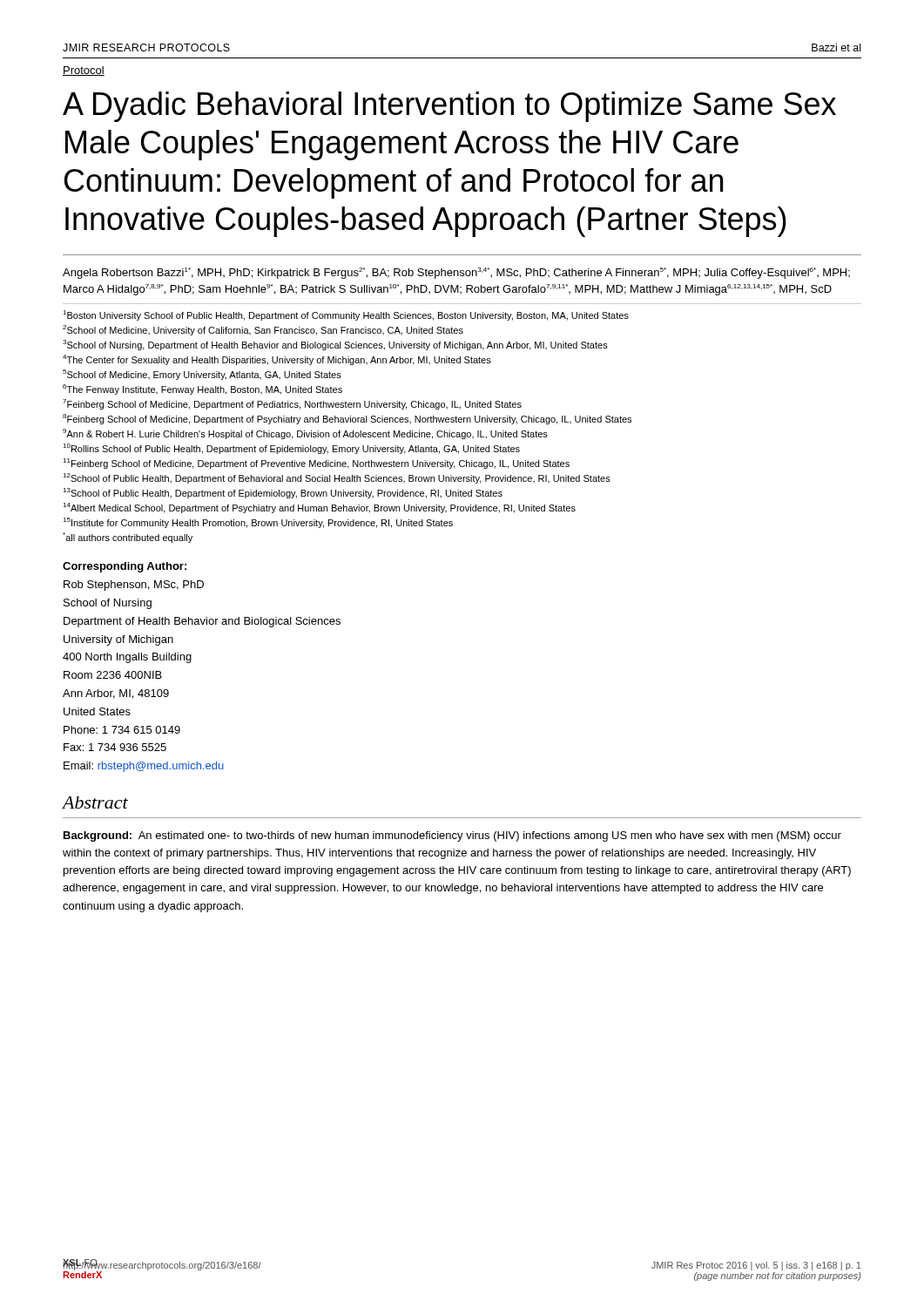The image size is (924, 1307).
Task: Click the passage that begins "Corresponding Author: Rob Stephenson, MSc, PhD"
Action: coord(125,567)
